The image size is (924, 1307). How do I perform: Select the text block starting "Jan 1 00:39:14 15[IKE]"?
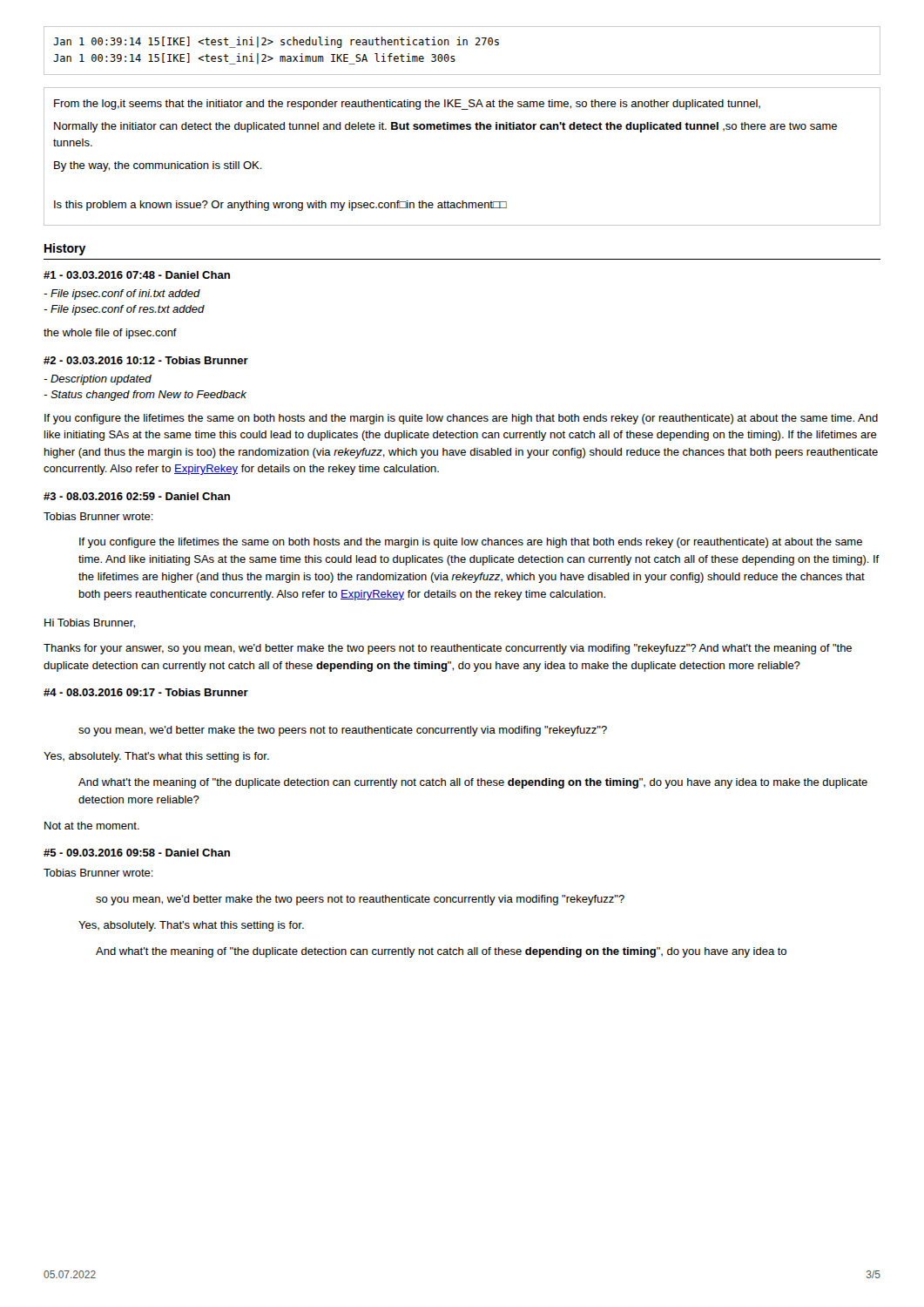(x=277, y=50)
